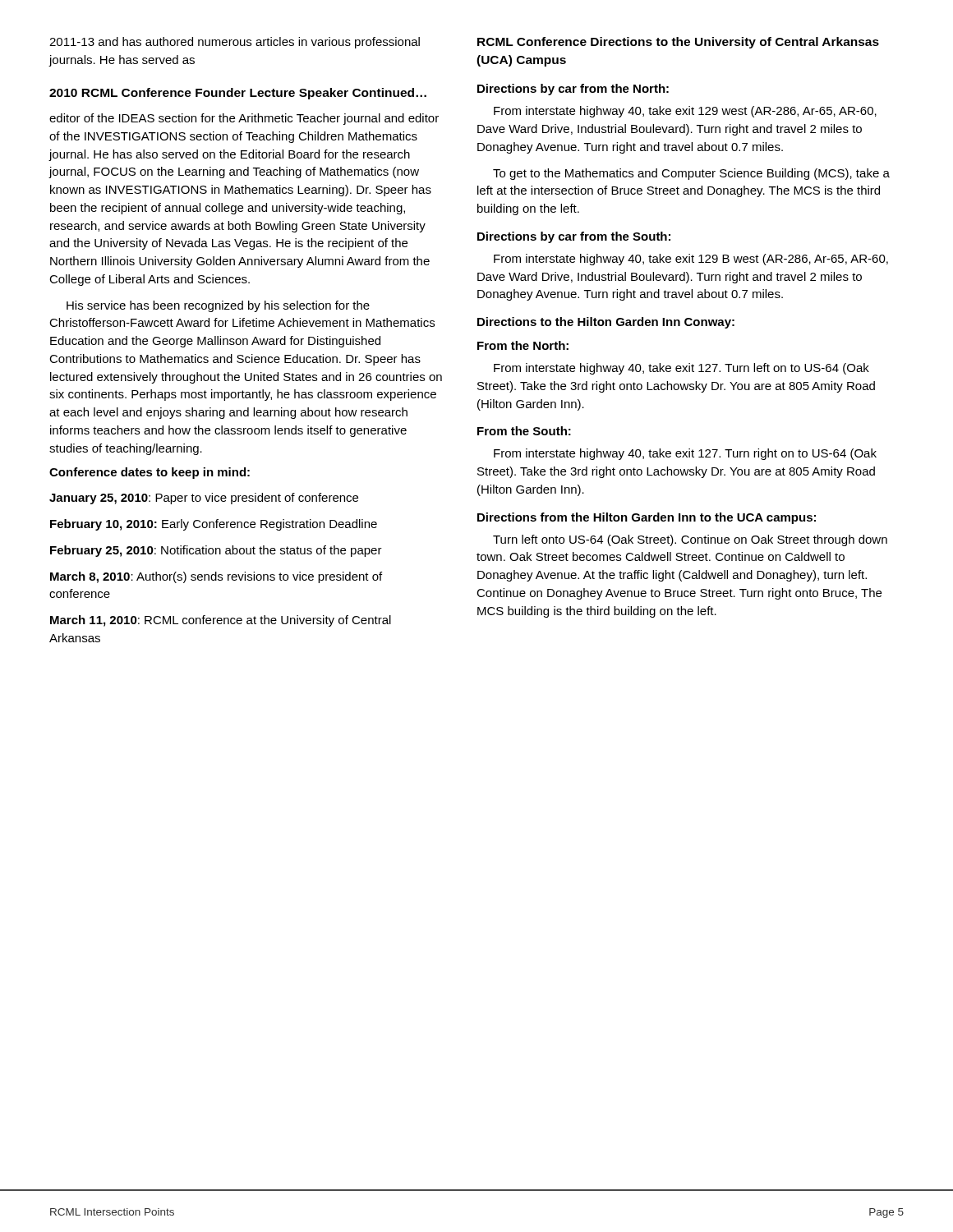Viewport: 953px width, 1232px height.
Task: Point to the block starting "From the North:"
Action: click(x=523, y=346)
